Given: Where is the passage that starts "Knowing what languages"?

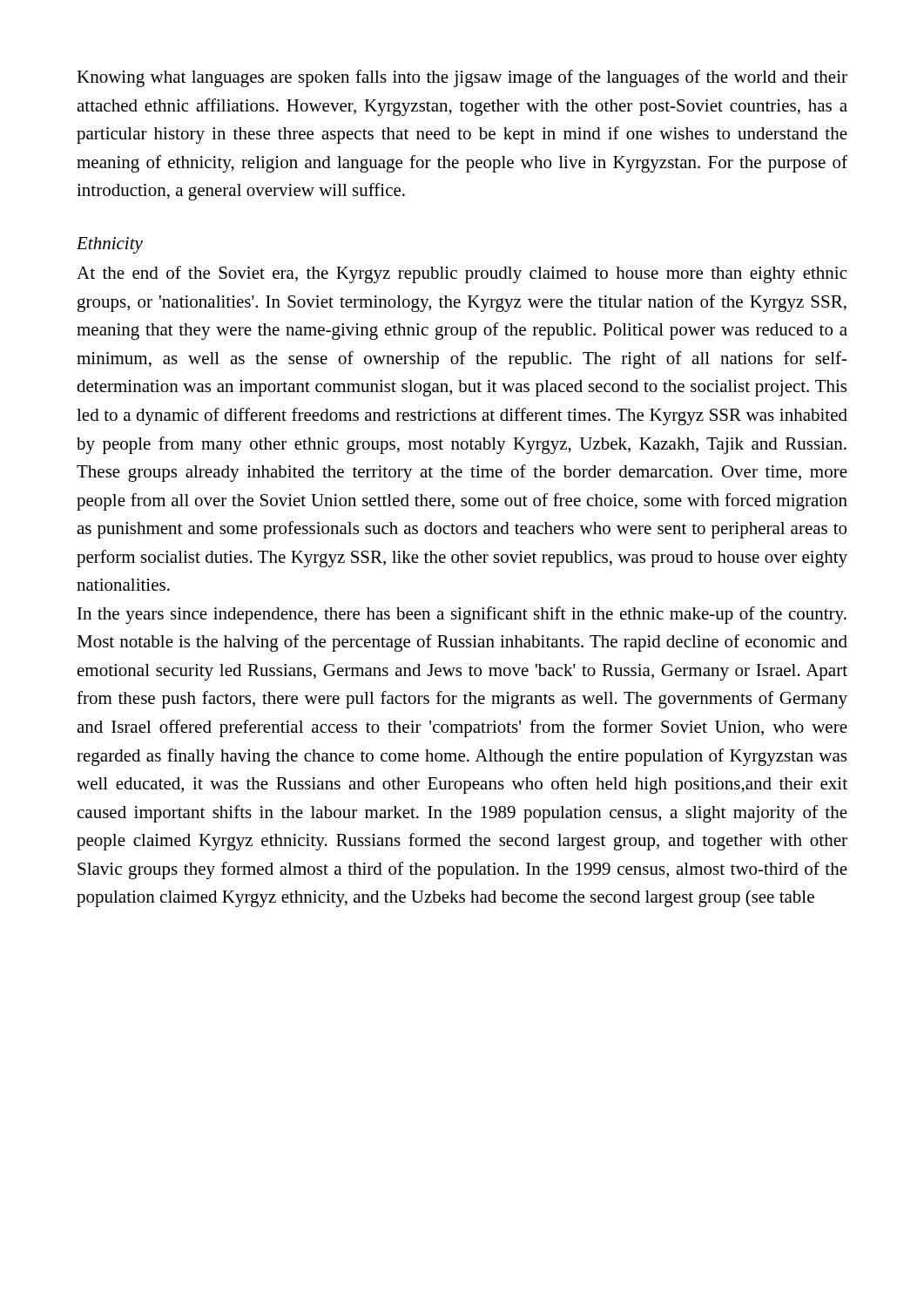Looking at the screenshot, I should [x=462, y=133].
